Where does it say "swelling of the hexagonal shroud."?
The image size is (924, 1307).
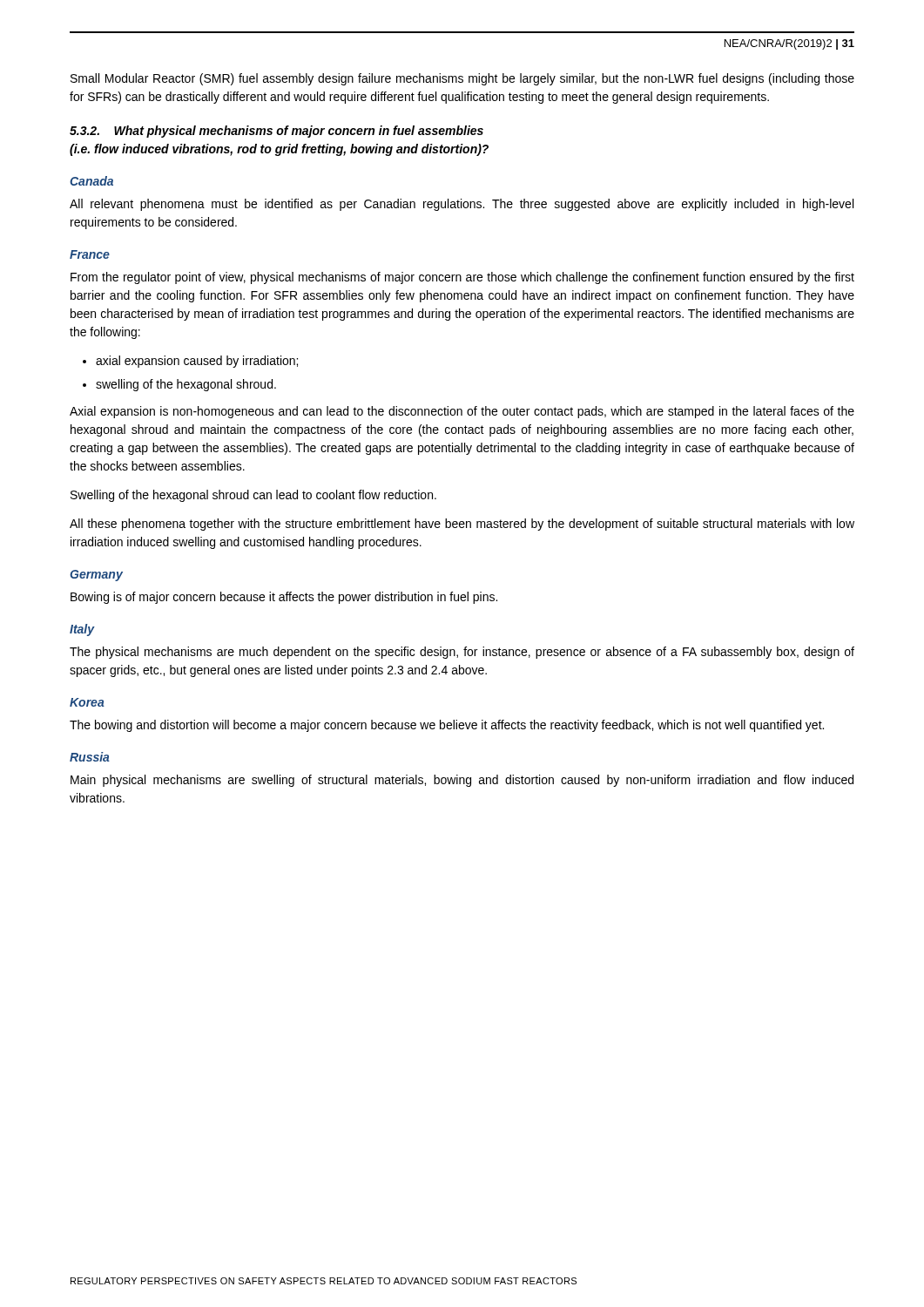click(179, 385)
